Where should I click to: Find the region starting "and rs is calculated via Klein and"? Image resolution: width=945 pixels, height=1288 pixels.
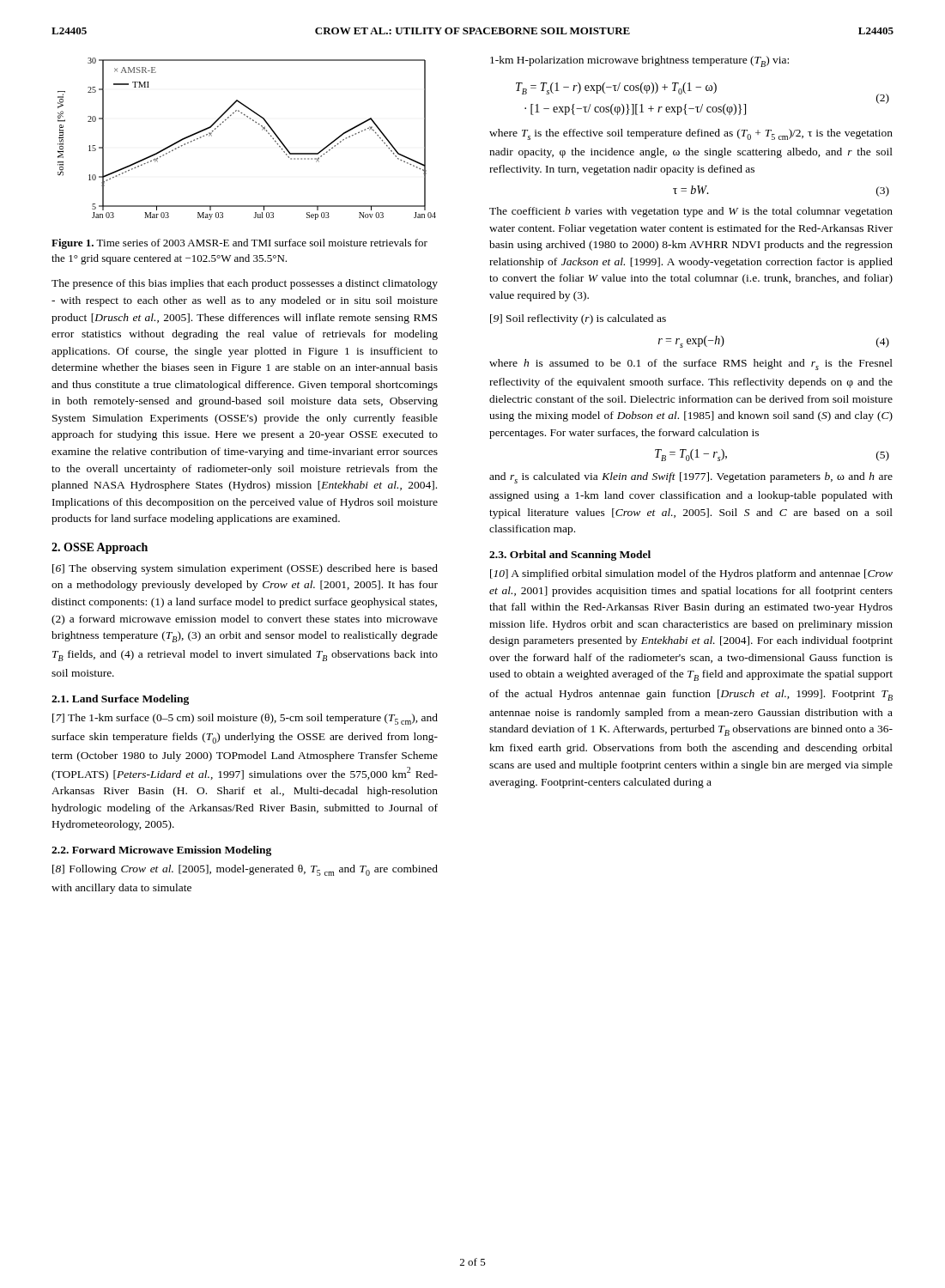[691, 503]
